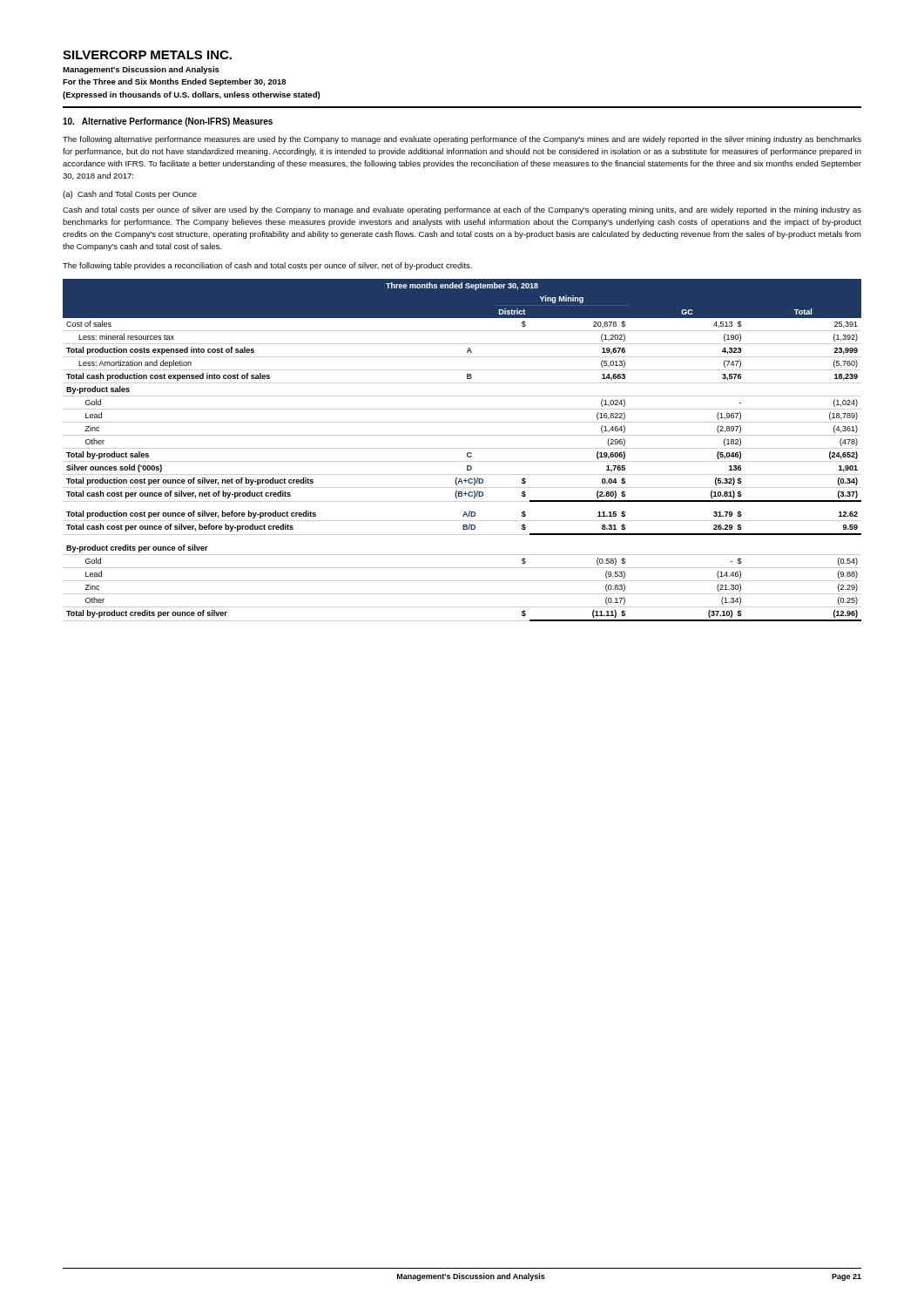The image size is (924, 1307).
Task: Locate the block of text that opens with "(a) Cash and"
Action: point(130,194)
